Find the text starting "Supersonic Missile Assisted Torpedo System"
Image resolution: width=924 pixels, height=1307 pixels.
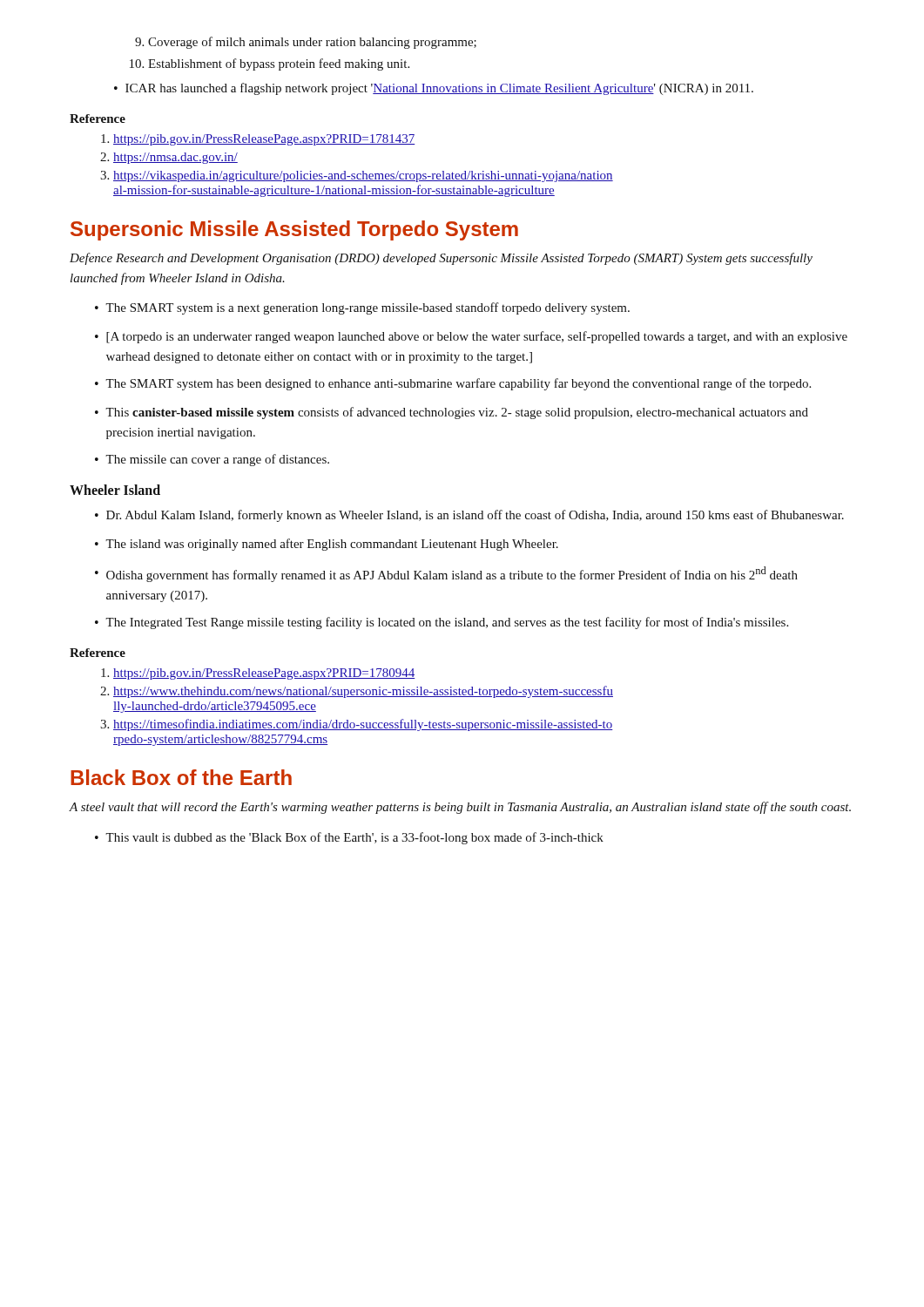click(294, 229)
